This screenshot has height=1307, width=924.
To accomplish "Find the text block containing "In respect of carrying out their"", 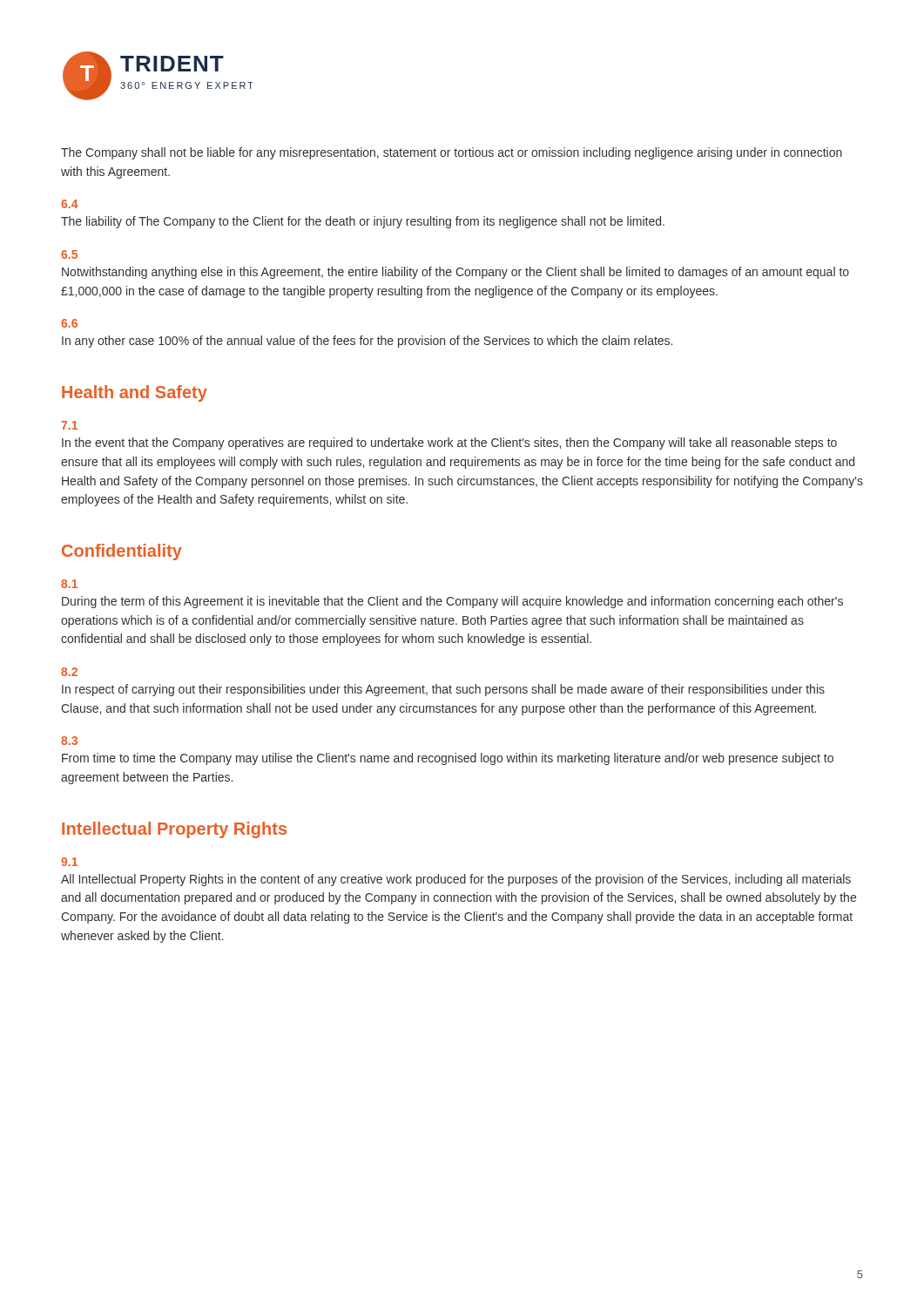I will (x=443, y=699).
